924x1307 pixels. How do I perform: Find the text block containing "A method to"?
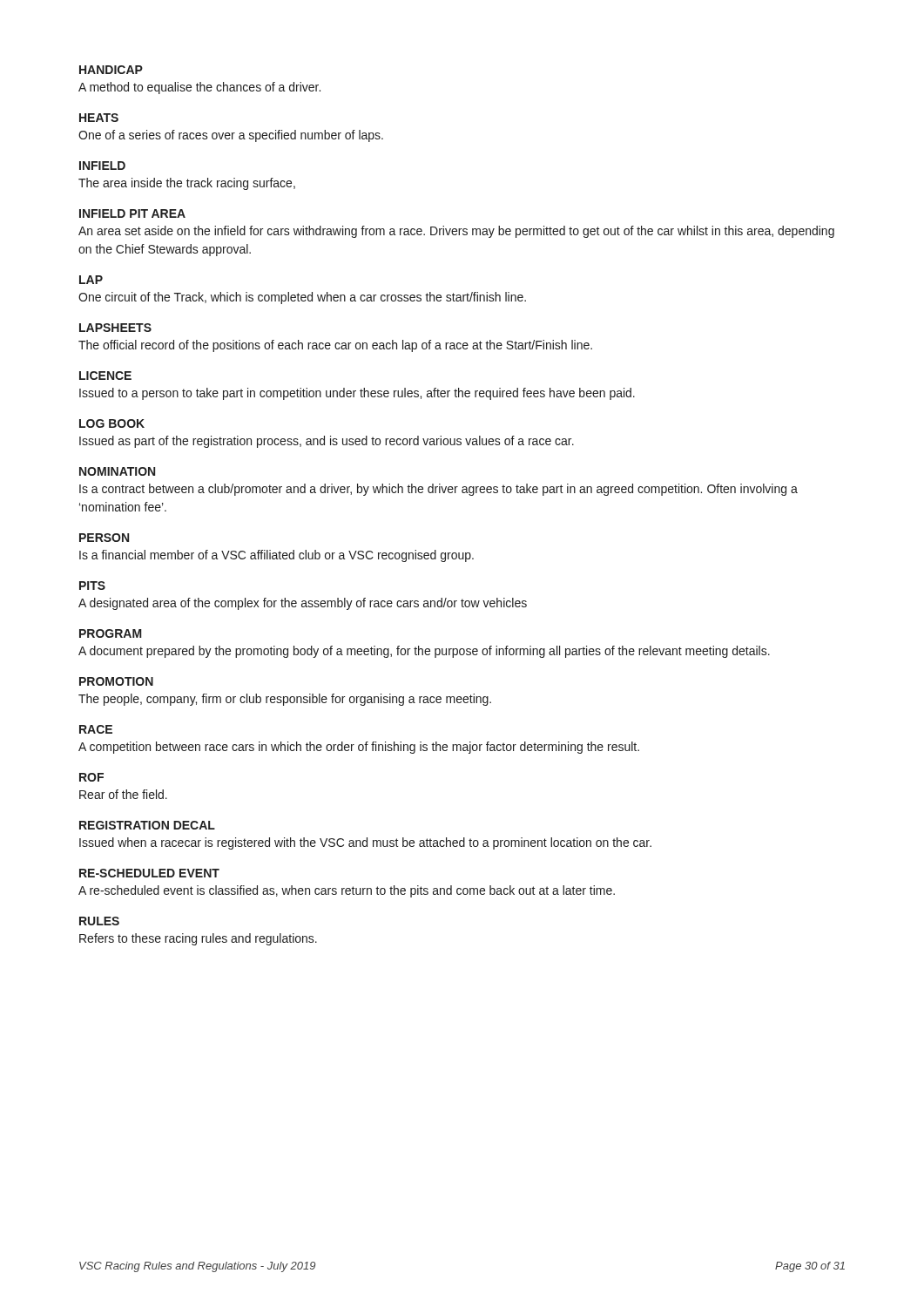(x=200, y=87)
